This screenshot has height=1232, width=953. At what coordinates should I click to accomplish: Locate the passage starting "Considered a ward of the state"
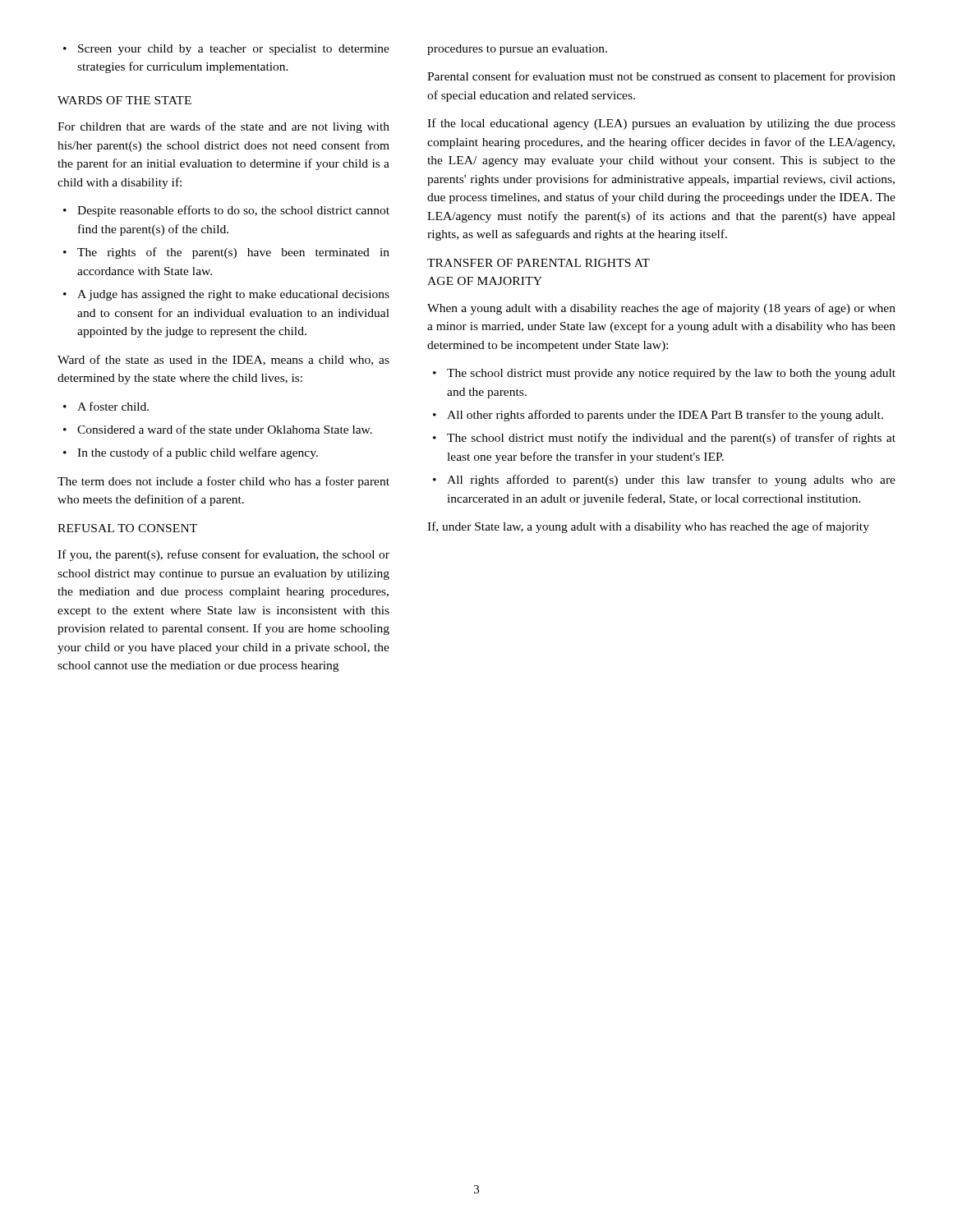[225, 429]
